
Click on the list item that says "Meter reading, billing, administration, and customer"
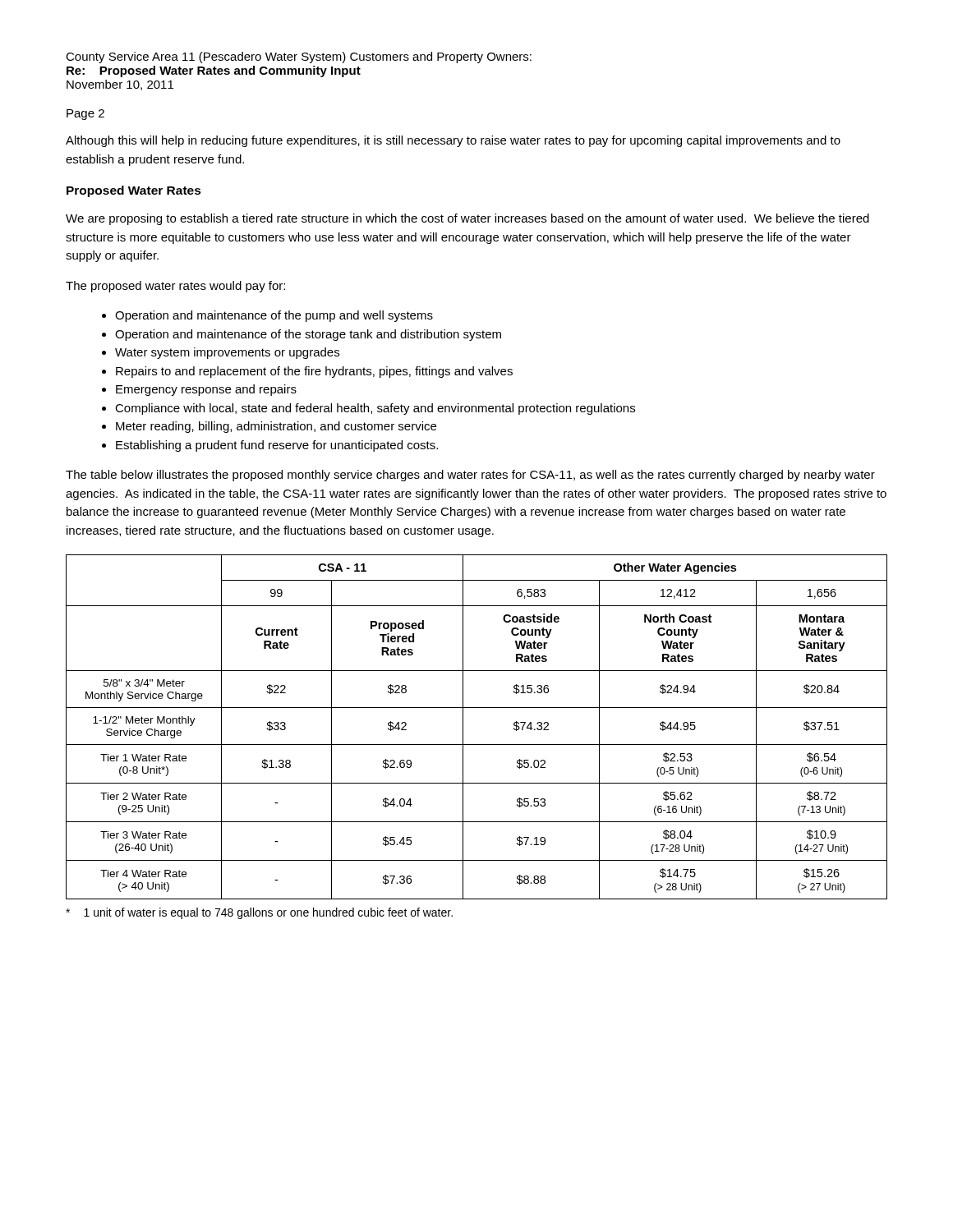tap(276, 426)
